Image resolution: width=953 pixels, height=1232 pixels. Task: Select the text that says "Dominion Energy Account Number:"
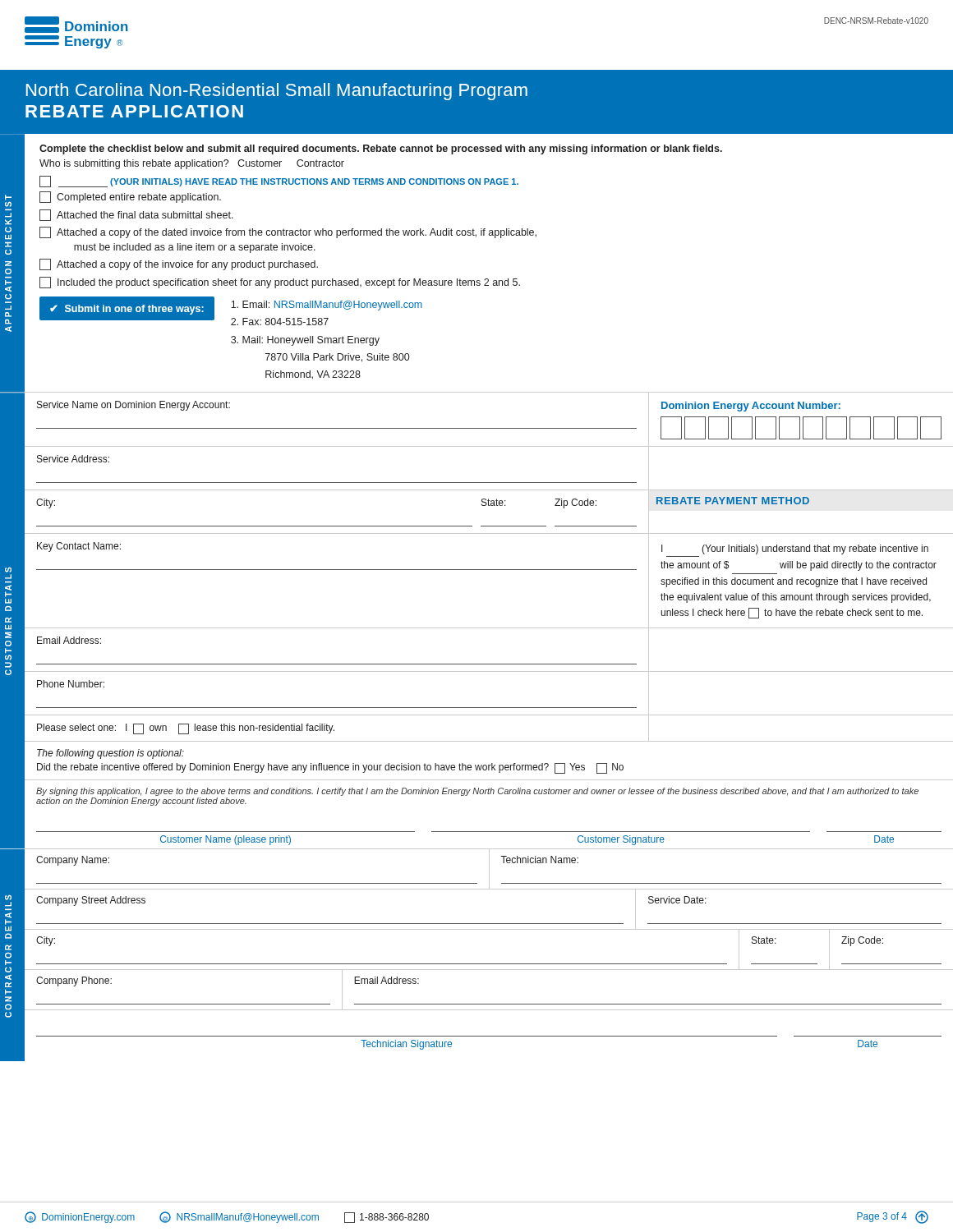[751, 406]
